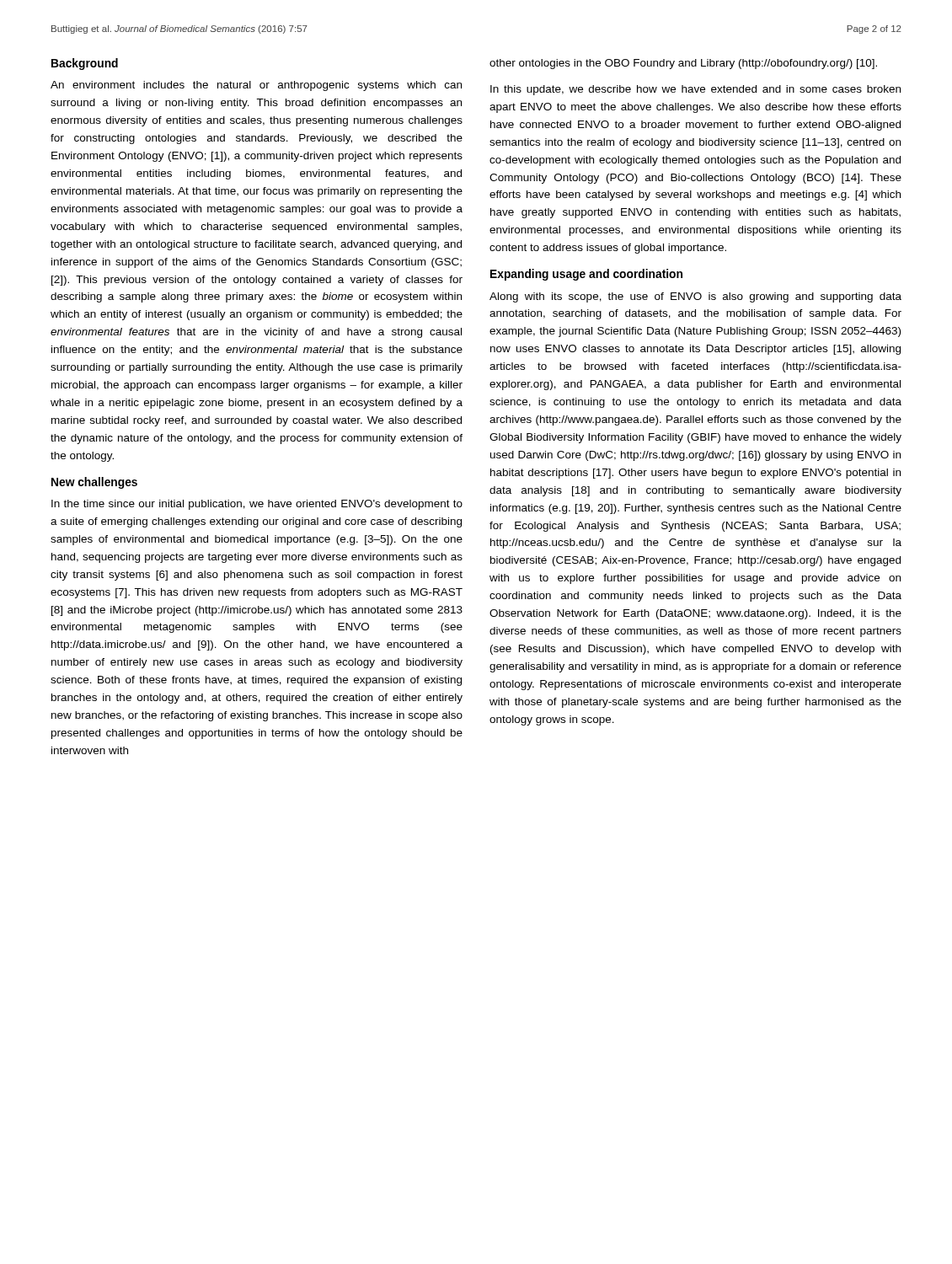Point to "Expanding usage and coordination"
952x1264 pixels.
(x=586, y=274)
